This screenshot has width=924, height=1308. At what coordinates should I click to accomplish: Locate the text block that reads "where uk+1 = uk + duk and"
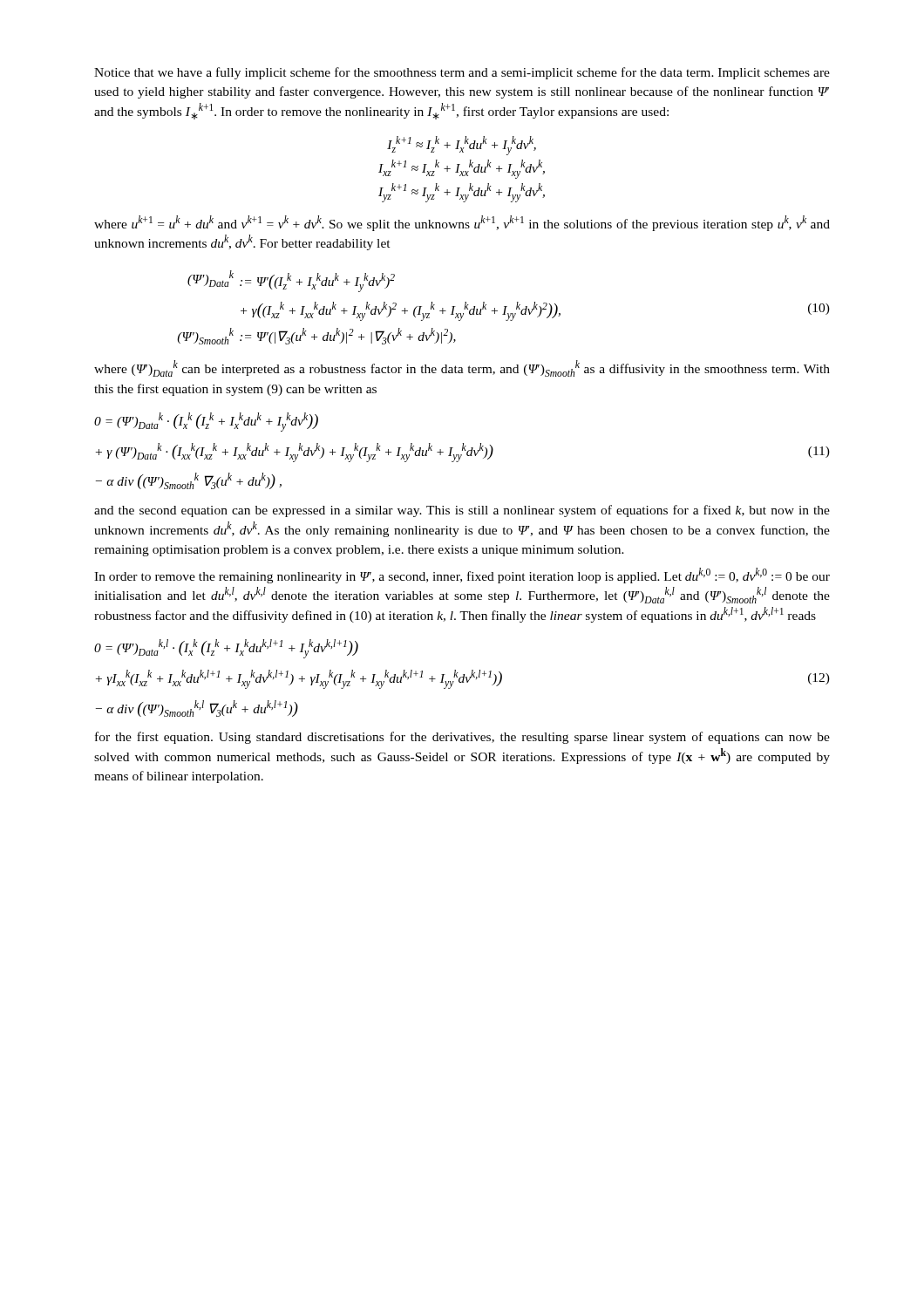(462, 234)
